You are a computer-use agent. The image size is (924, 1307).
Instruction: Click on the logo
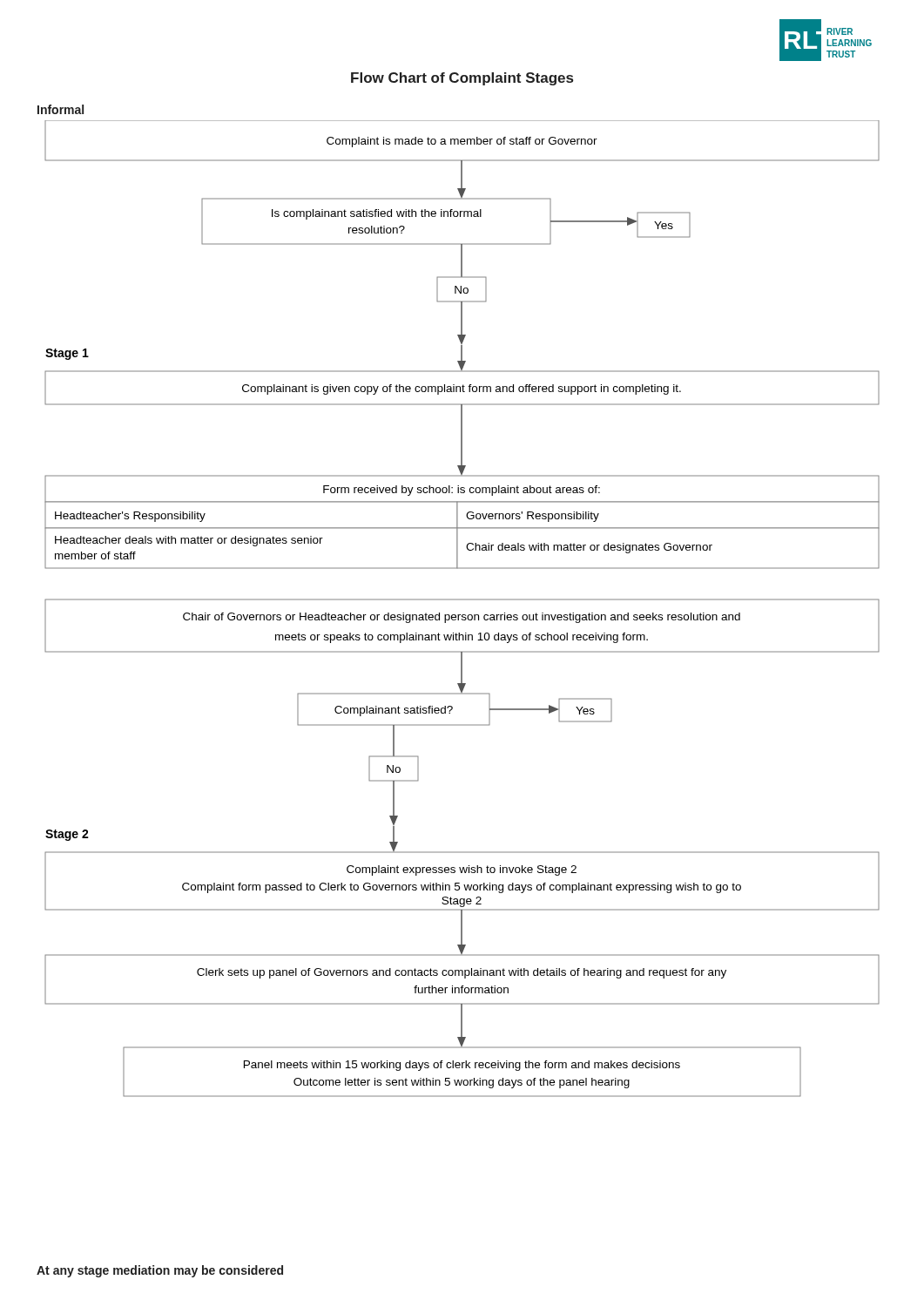coord(836,40)
